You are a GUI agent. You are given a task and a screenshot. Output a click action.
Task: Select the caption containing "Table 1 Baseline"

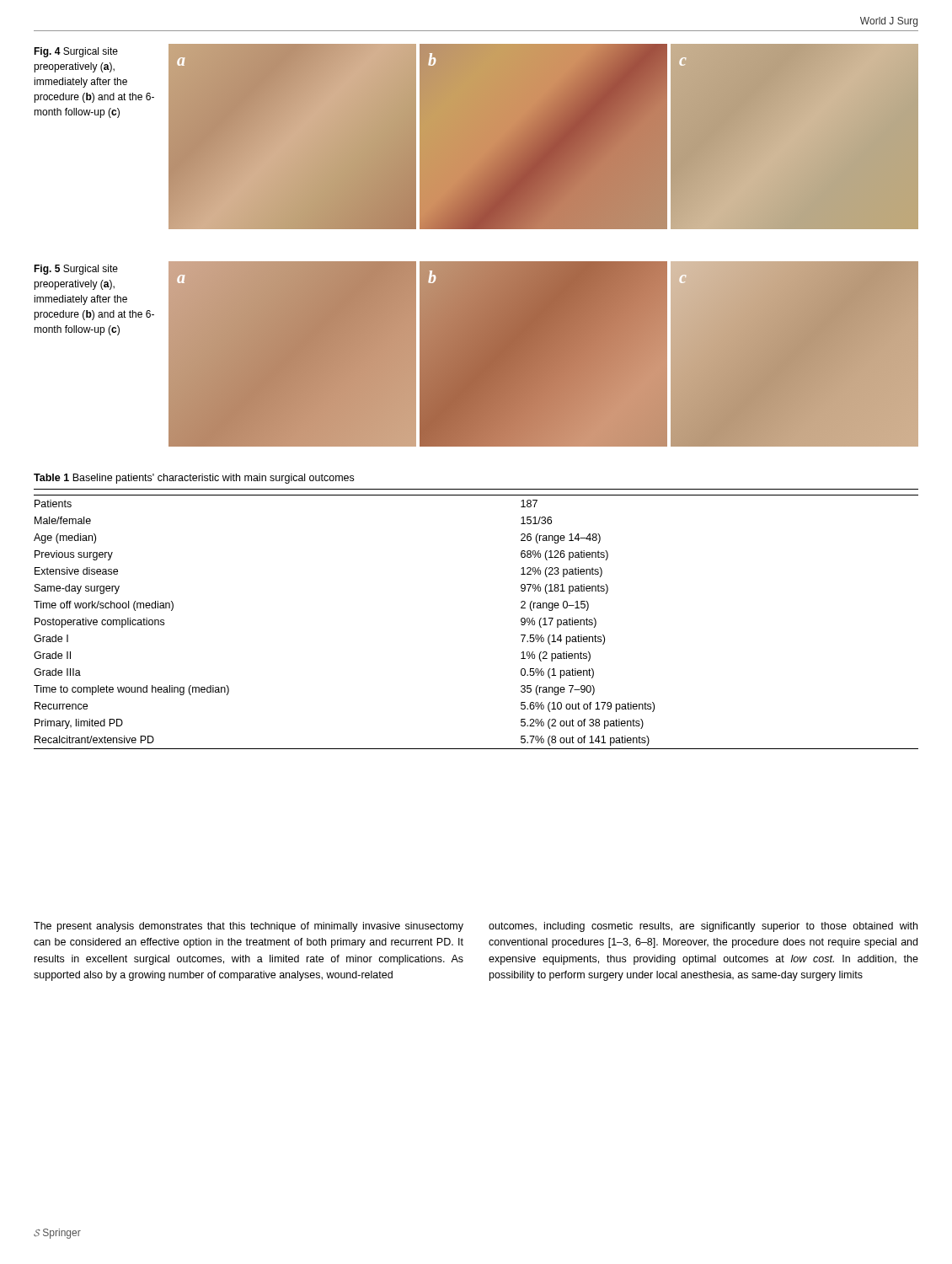click(194, 478)
